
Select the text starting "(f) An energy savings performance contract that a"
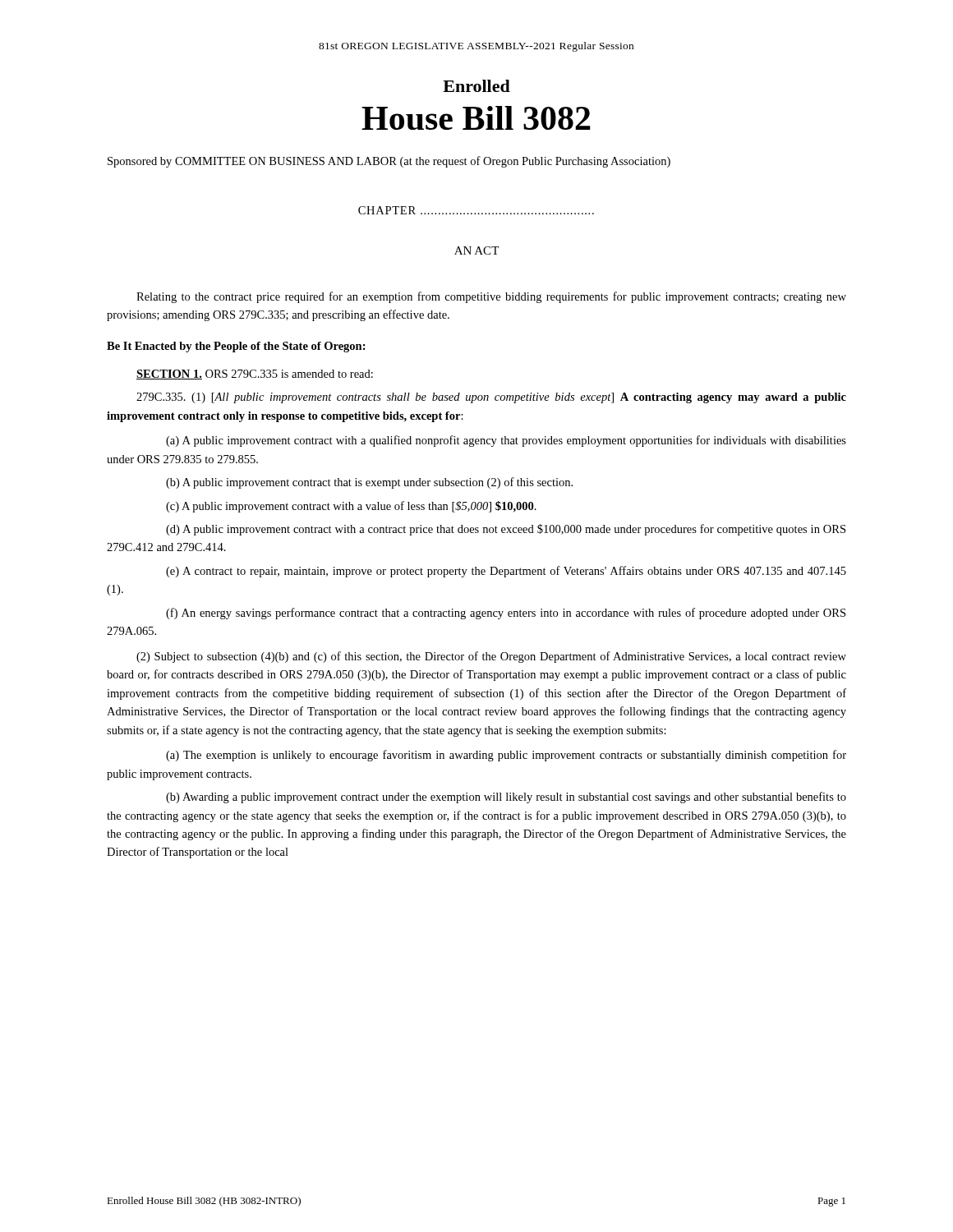pos(476,622)
